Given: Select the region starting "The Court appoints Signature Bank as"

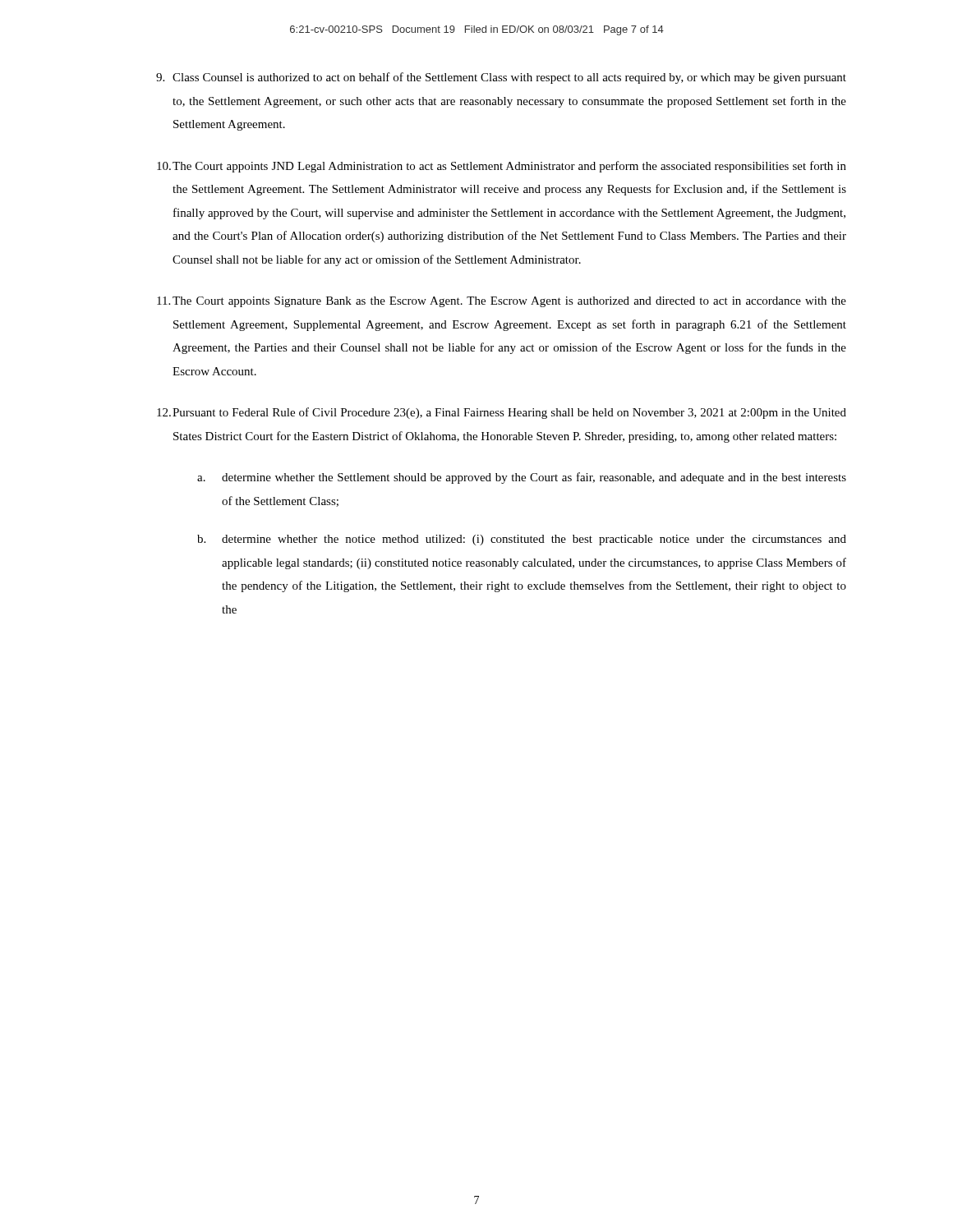Looking at the screenshot, I should tap(476, 336).
